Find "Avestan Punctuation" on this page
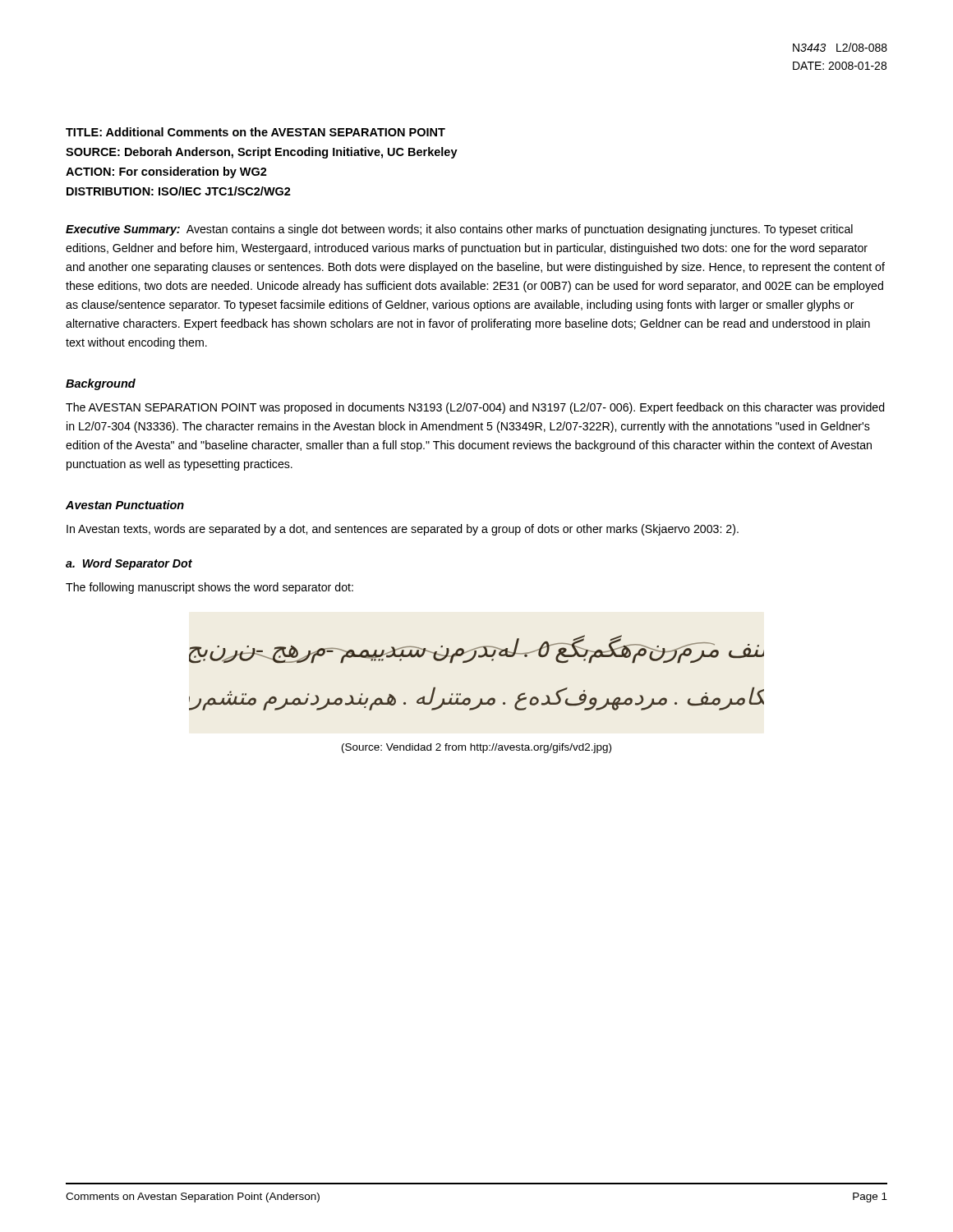Screen dimensions: 1232x953 (x=125, y=505)
